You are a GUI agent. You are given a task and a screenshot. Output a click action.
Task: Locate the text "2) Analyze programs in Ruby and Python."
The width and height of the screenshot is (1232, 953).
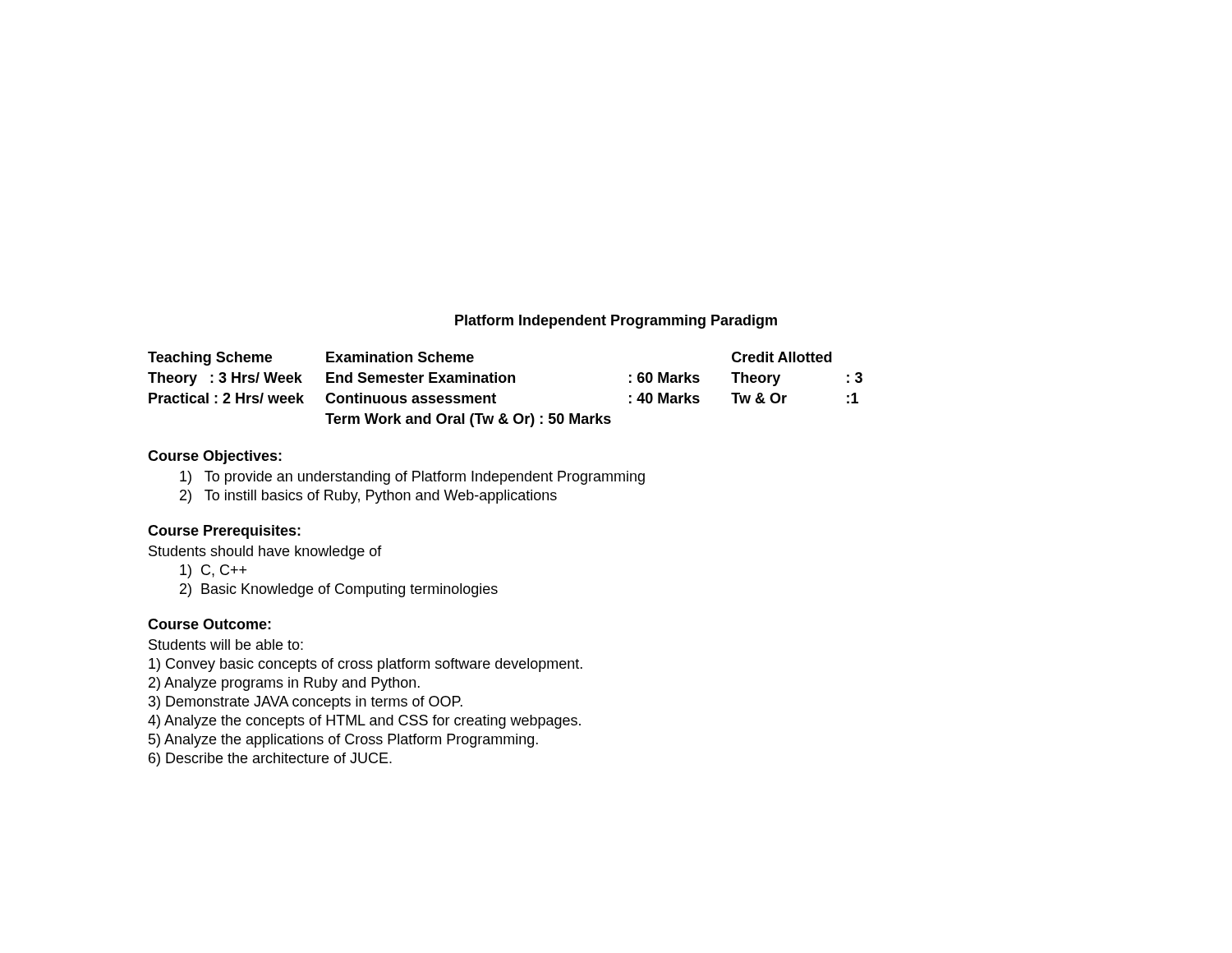tap(284, 683)
